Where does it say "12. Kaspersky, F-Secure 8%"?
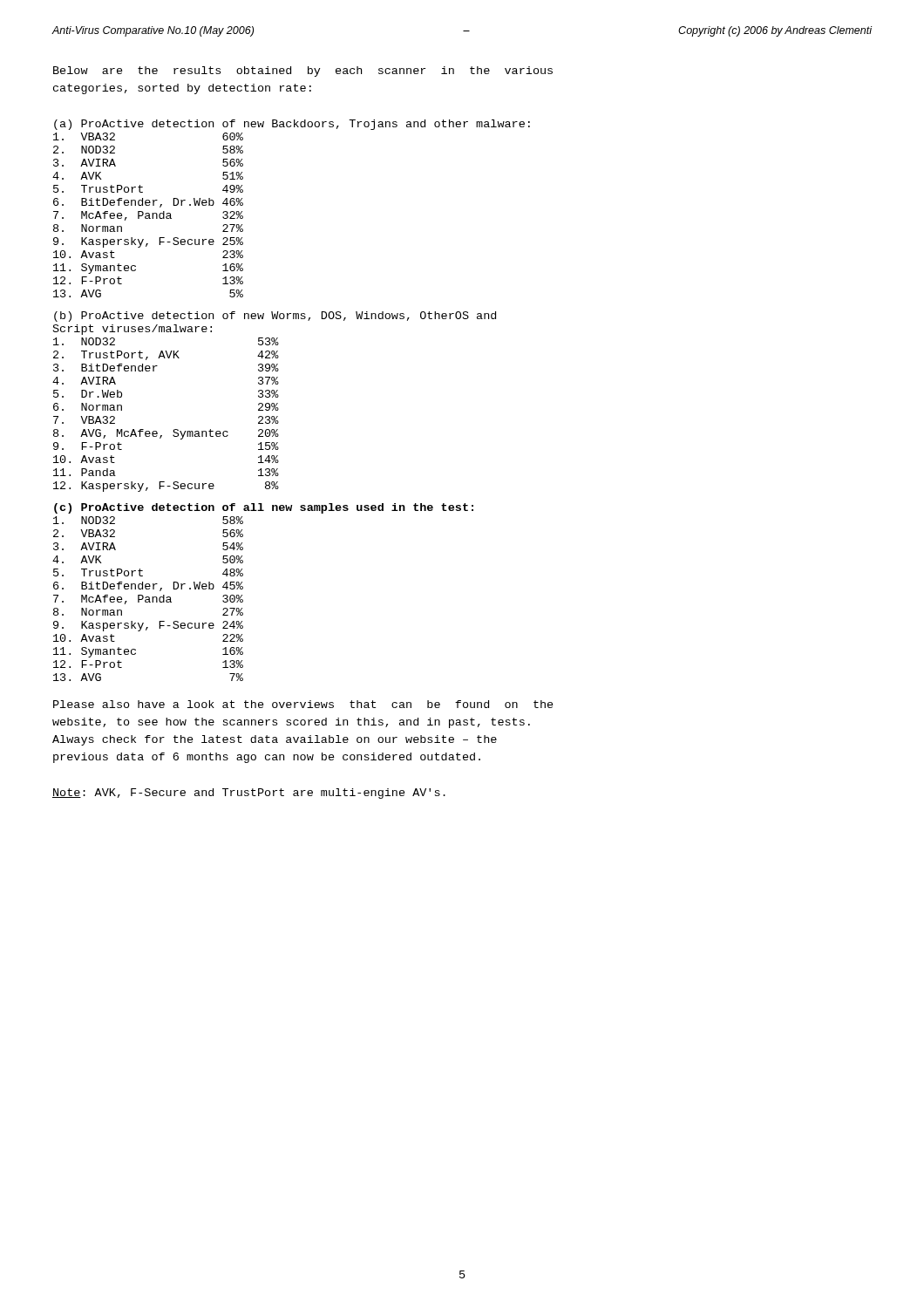This screenshot has width=924, height=1308. coord(166,487)
